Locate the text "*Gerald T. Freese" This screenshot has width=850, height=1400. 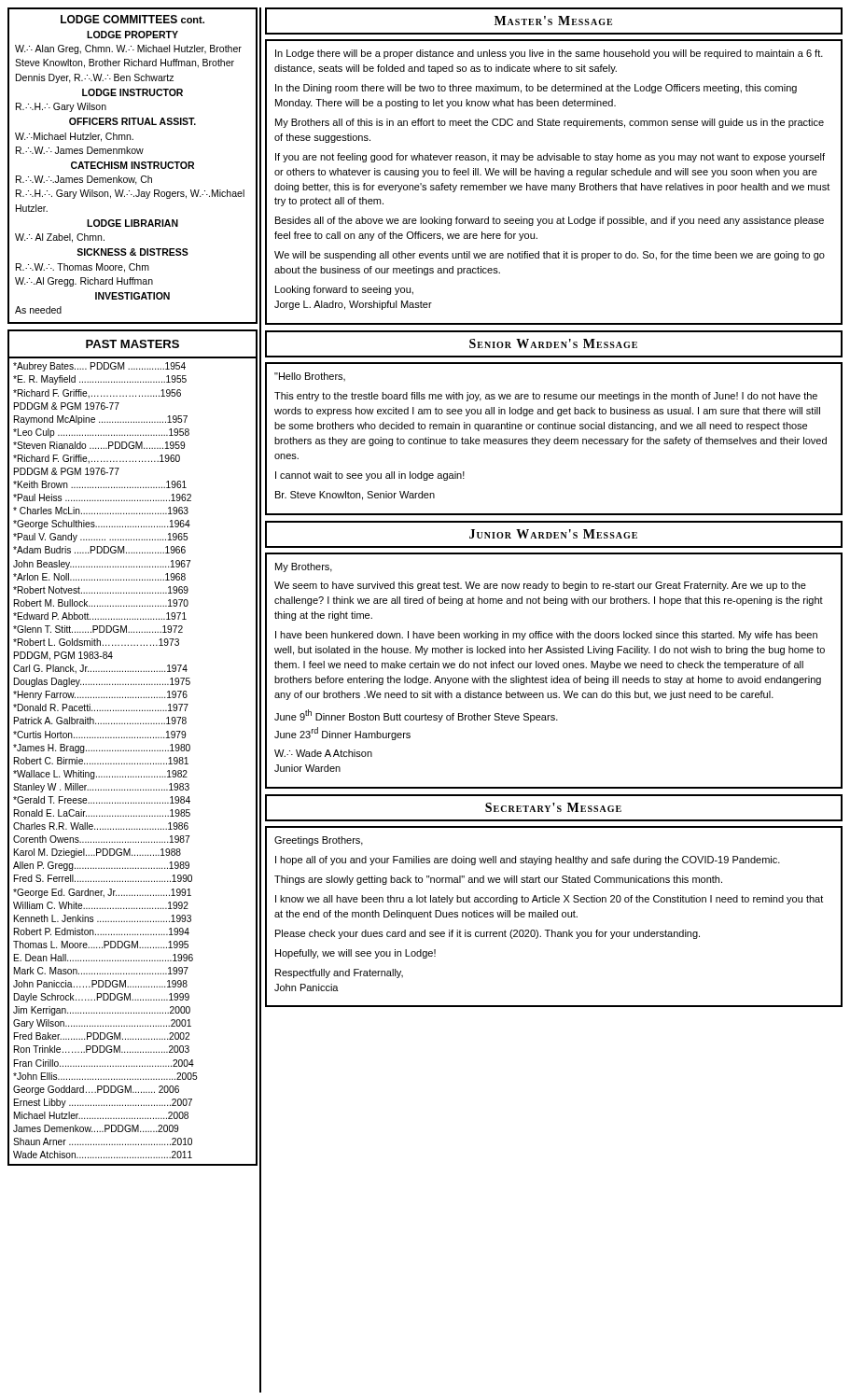102,800
